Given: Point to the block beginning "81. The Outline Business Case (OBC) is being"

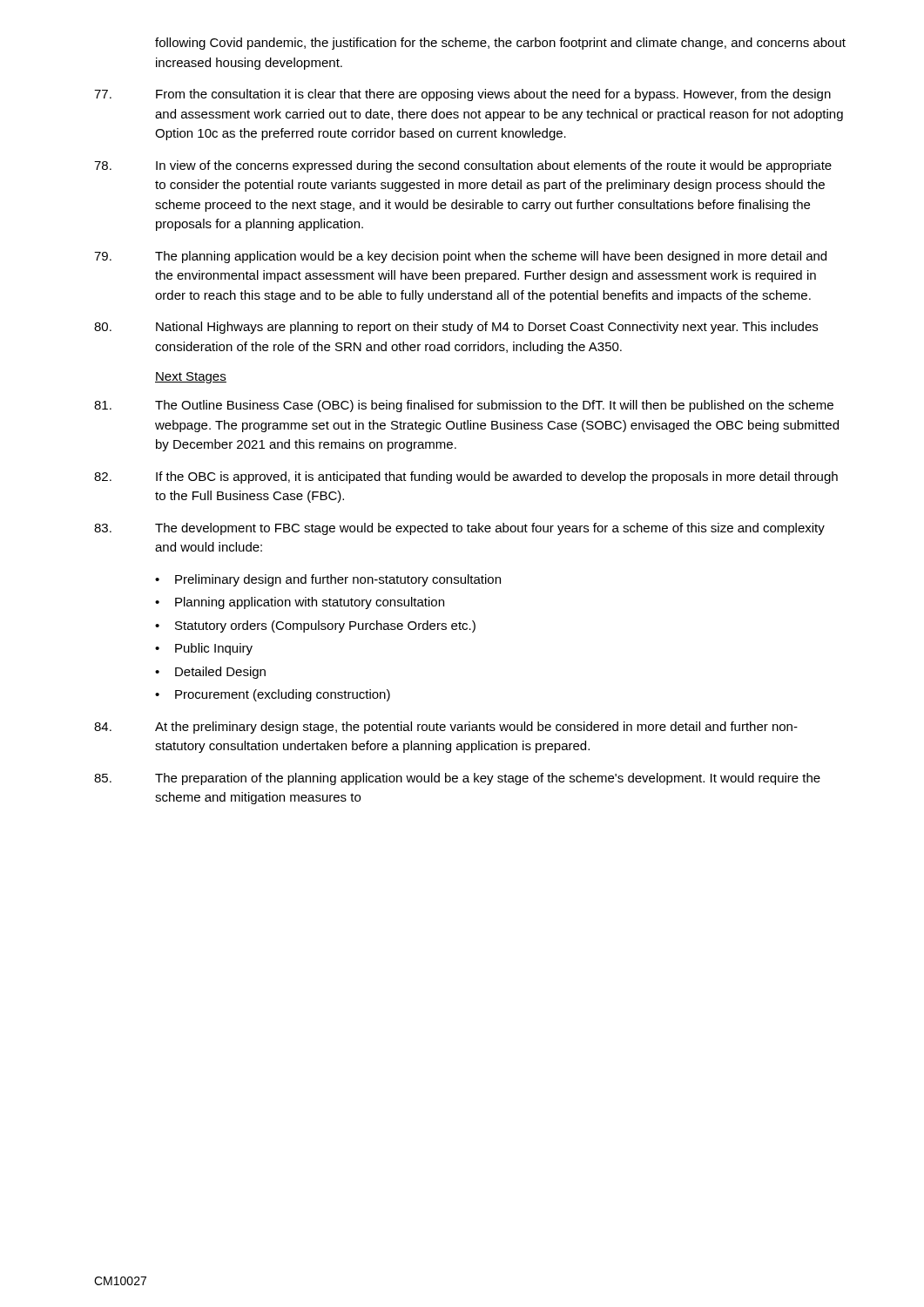Looking at the screenshot, I should (470, 425).
